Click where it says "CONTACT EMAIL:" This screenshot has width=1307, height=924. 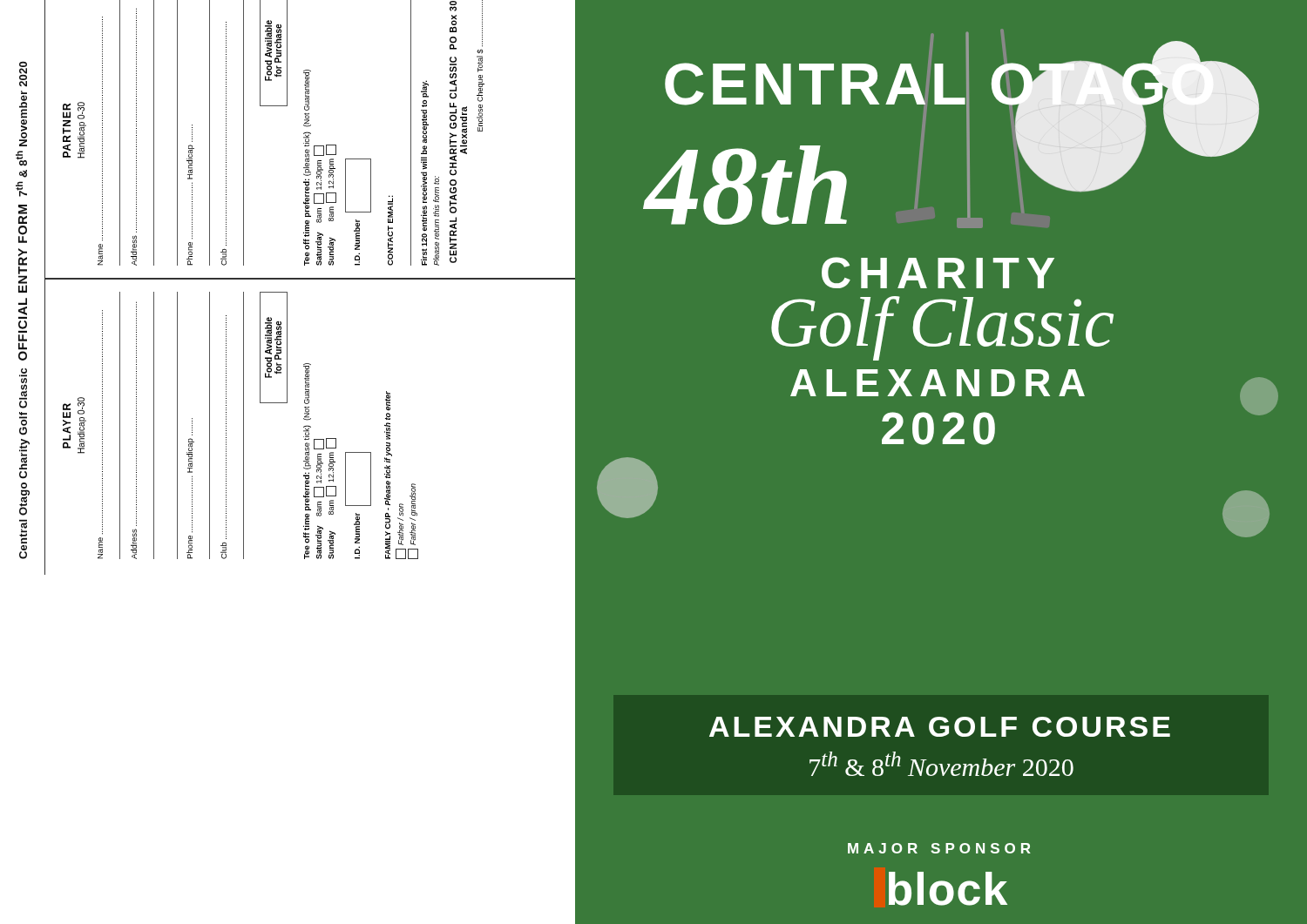(398, 133)
